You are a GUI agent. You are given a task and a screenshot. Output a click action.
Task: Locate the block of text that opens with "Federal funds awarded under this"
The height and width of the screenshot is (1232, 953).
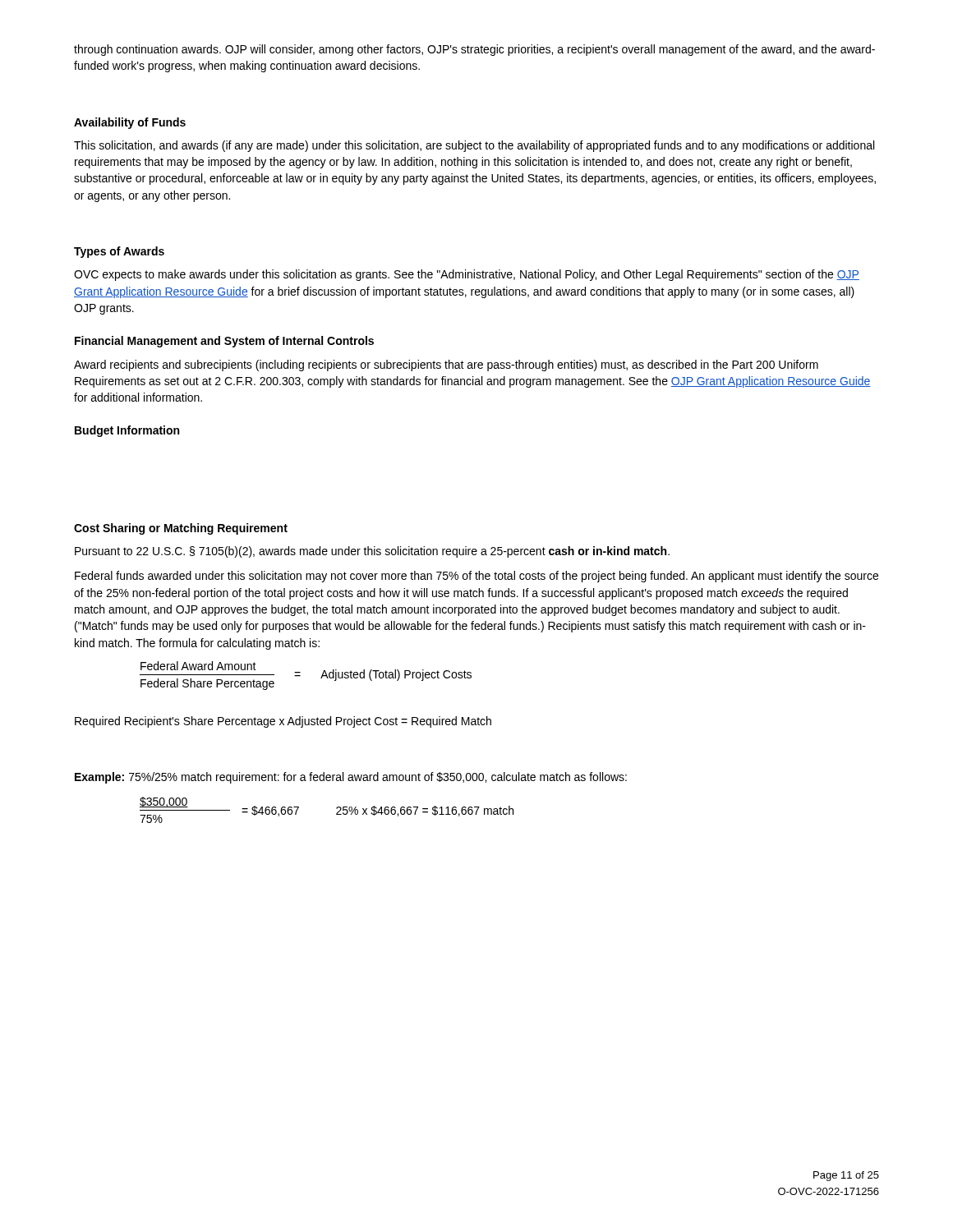[x=476, y=610]
